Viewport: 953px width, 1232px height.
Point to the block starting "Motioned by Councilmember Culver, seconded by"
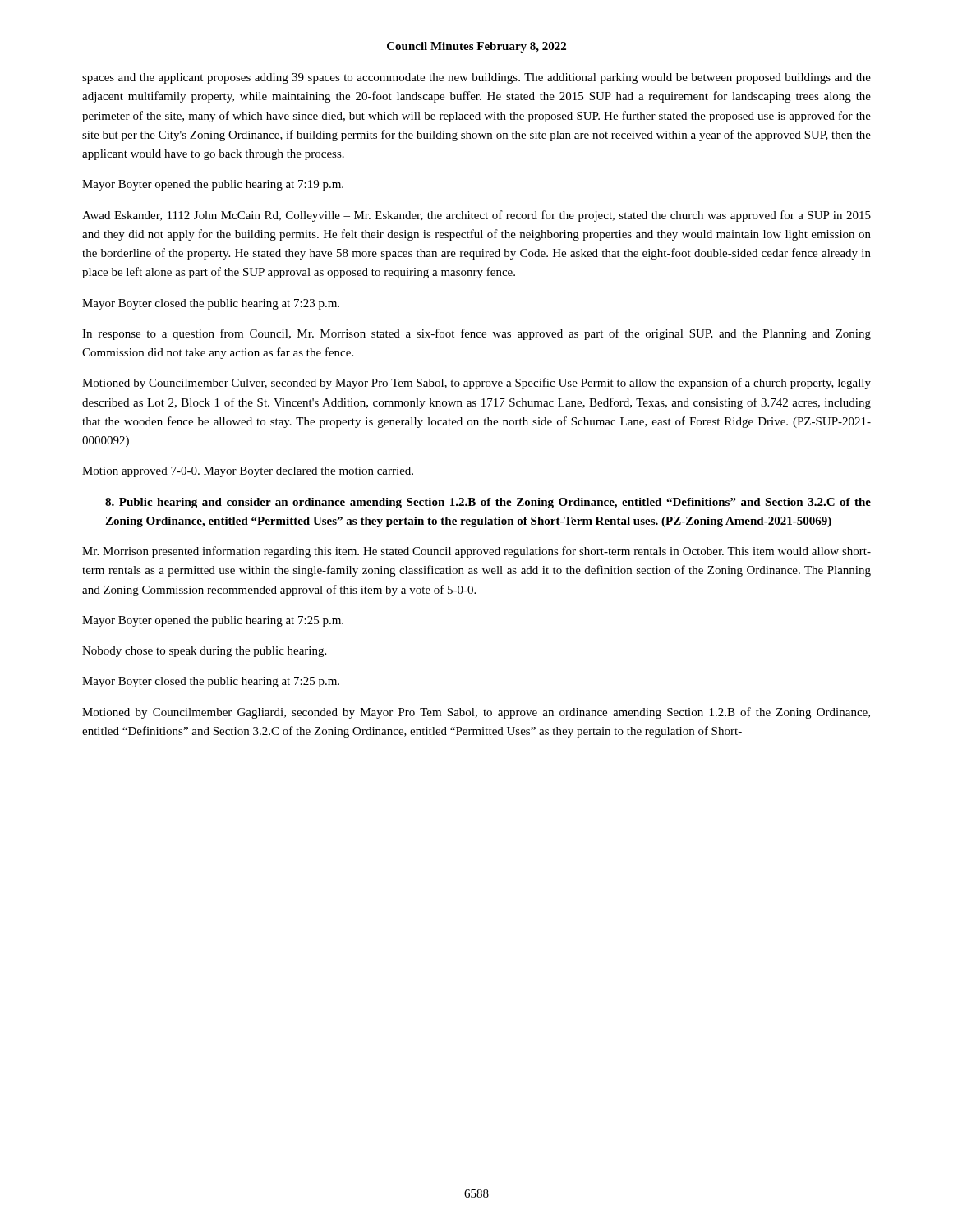[x=476, y=412]
